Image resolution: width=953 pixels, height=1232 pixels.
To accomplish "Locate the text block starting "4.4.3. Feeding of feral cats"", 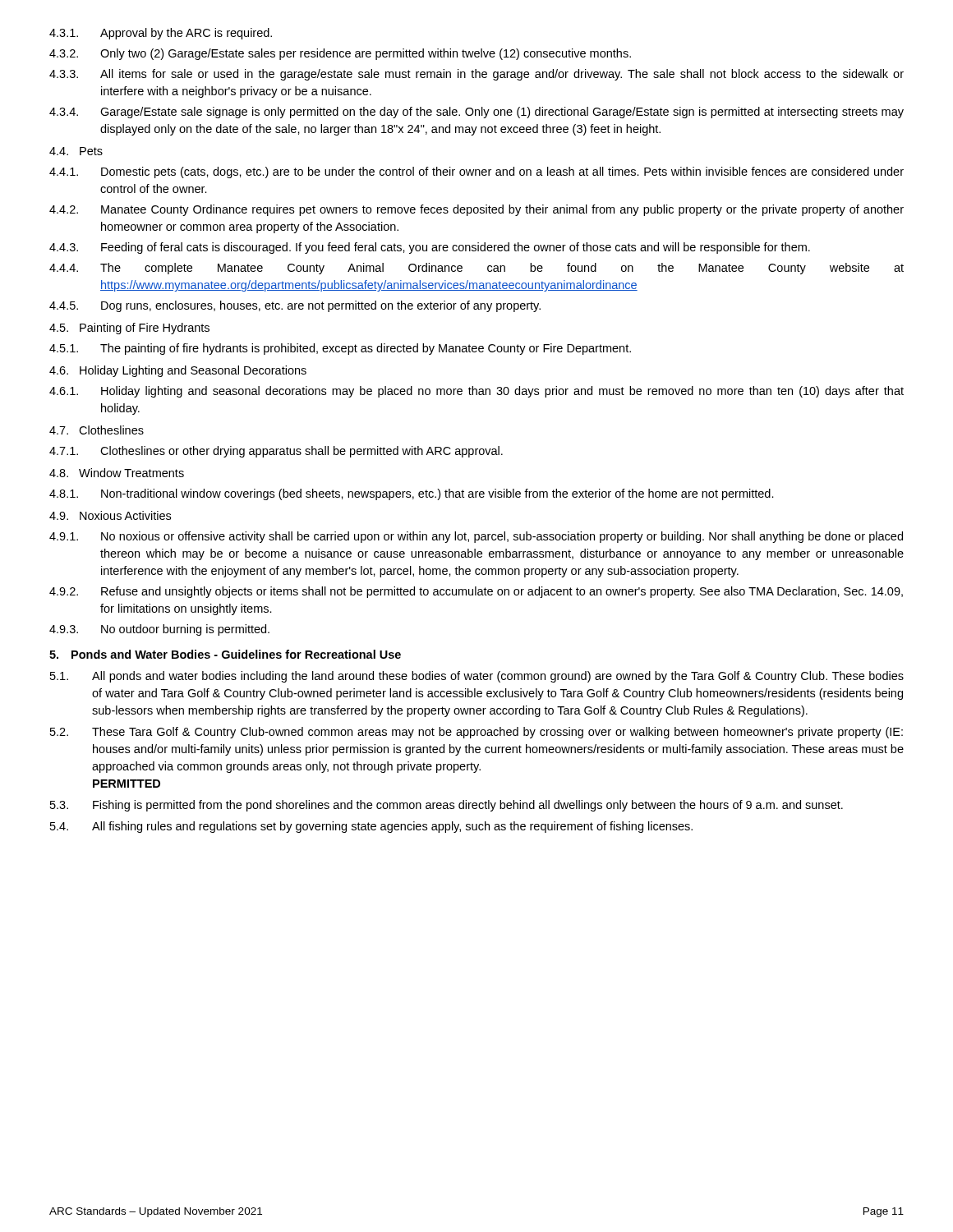I will point(476,248).
